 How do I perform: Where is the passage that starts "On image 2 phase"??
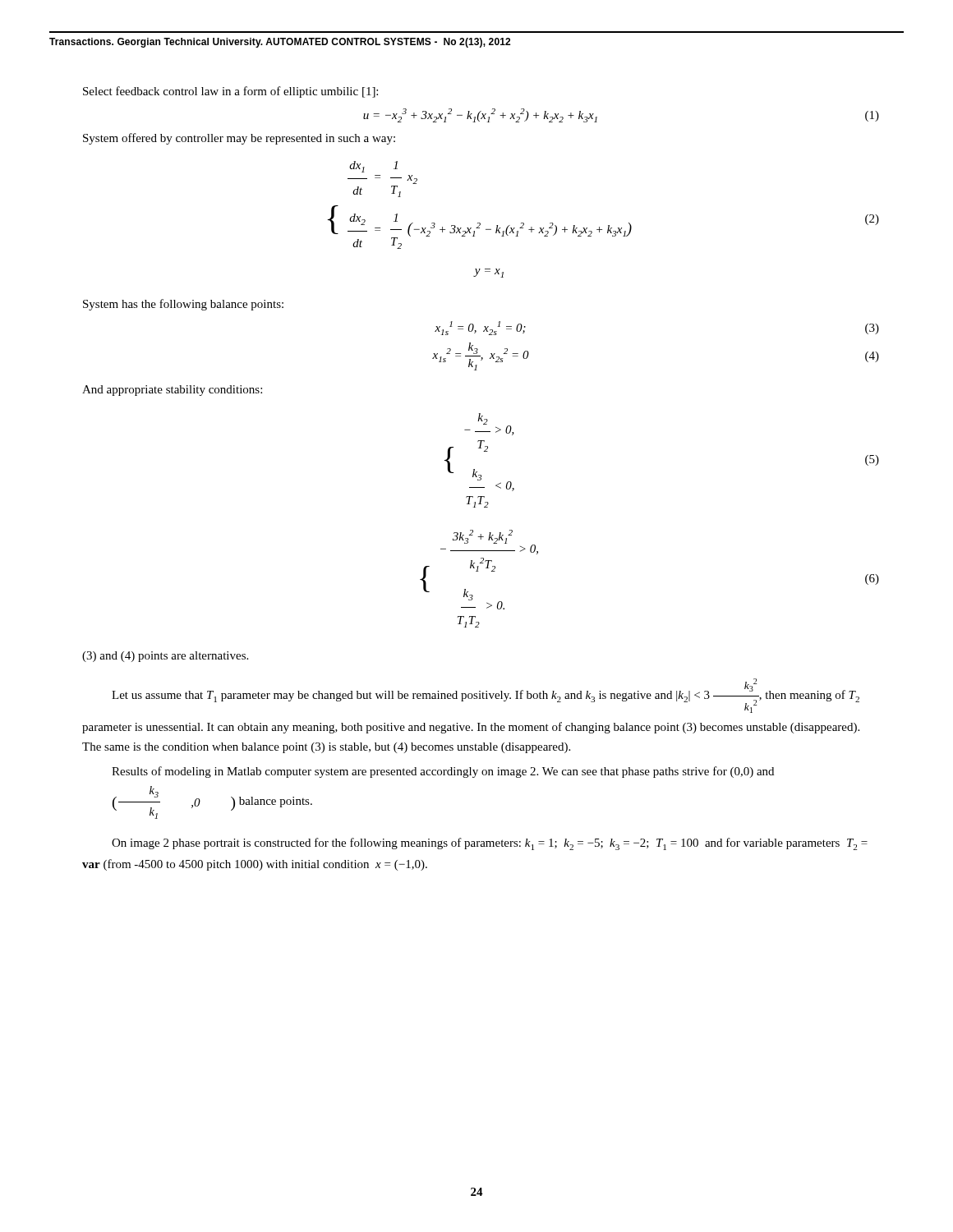point(475,854)
